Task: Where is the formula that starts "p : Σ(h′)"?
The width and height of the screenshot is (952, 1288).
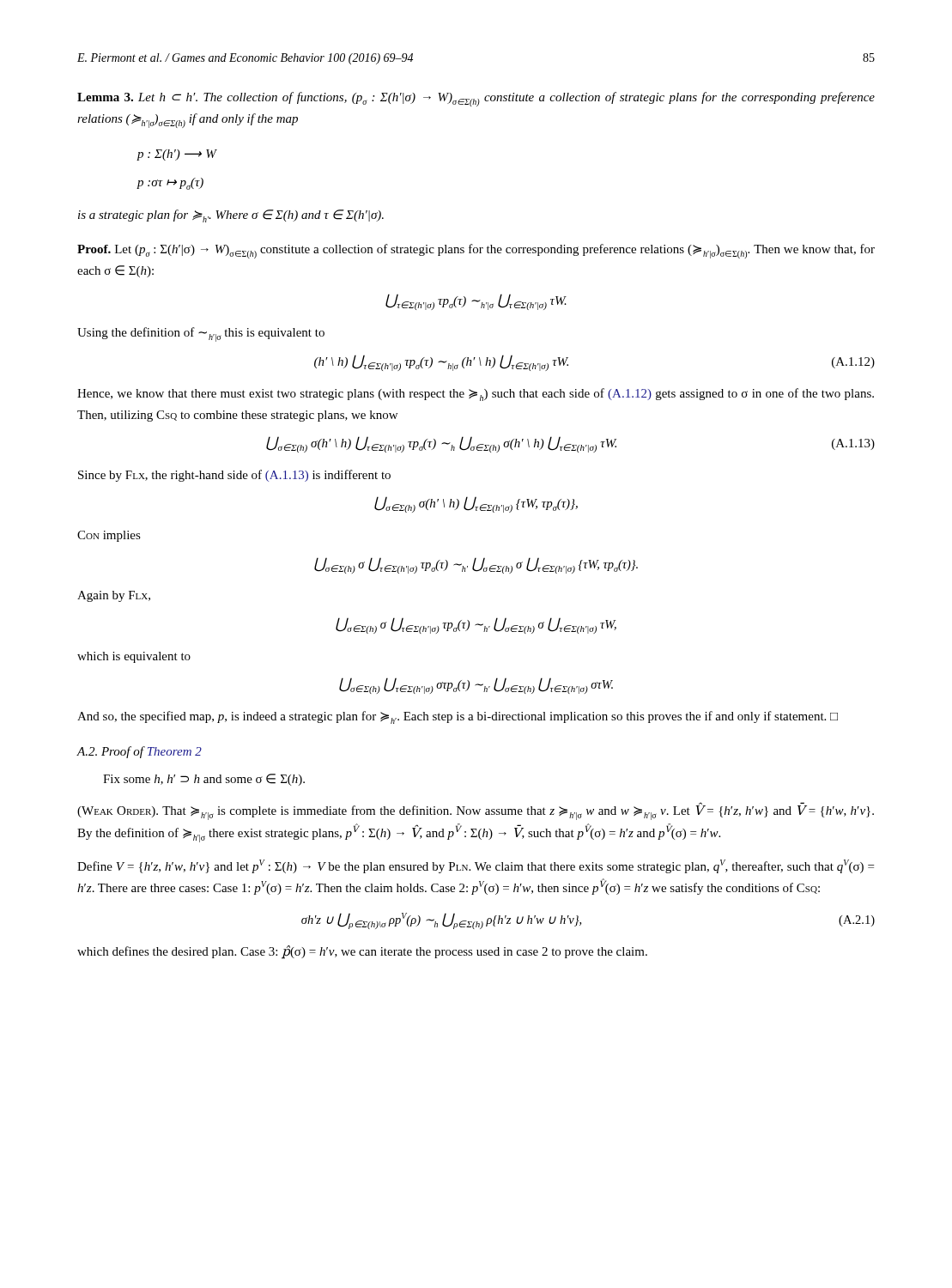Action: point(177,154)
